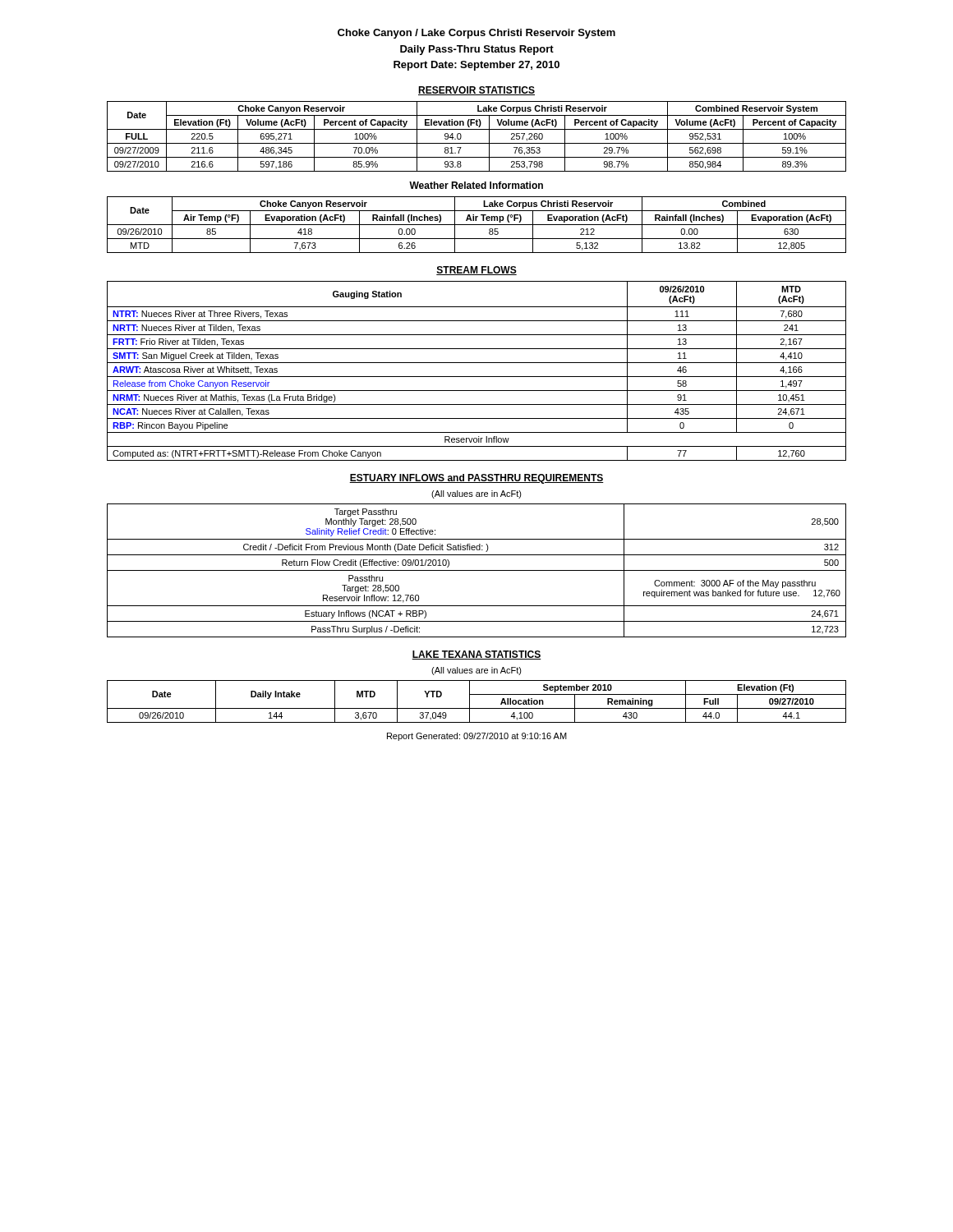The width and height of the screenshot is (953, 1232).
Task: Select the region starting "Weather Related Information"
Action: pyautogui.click(x=476, y=185)
